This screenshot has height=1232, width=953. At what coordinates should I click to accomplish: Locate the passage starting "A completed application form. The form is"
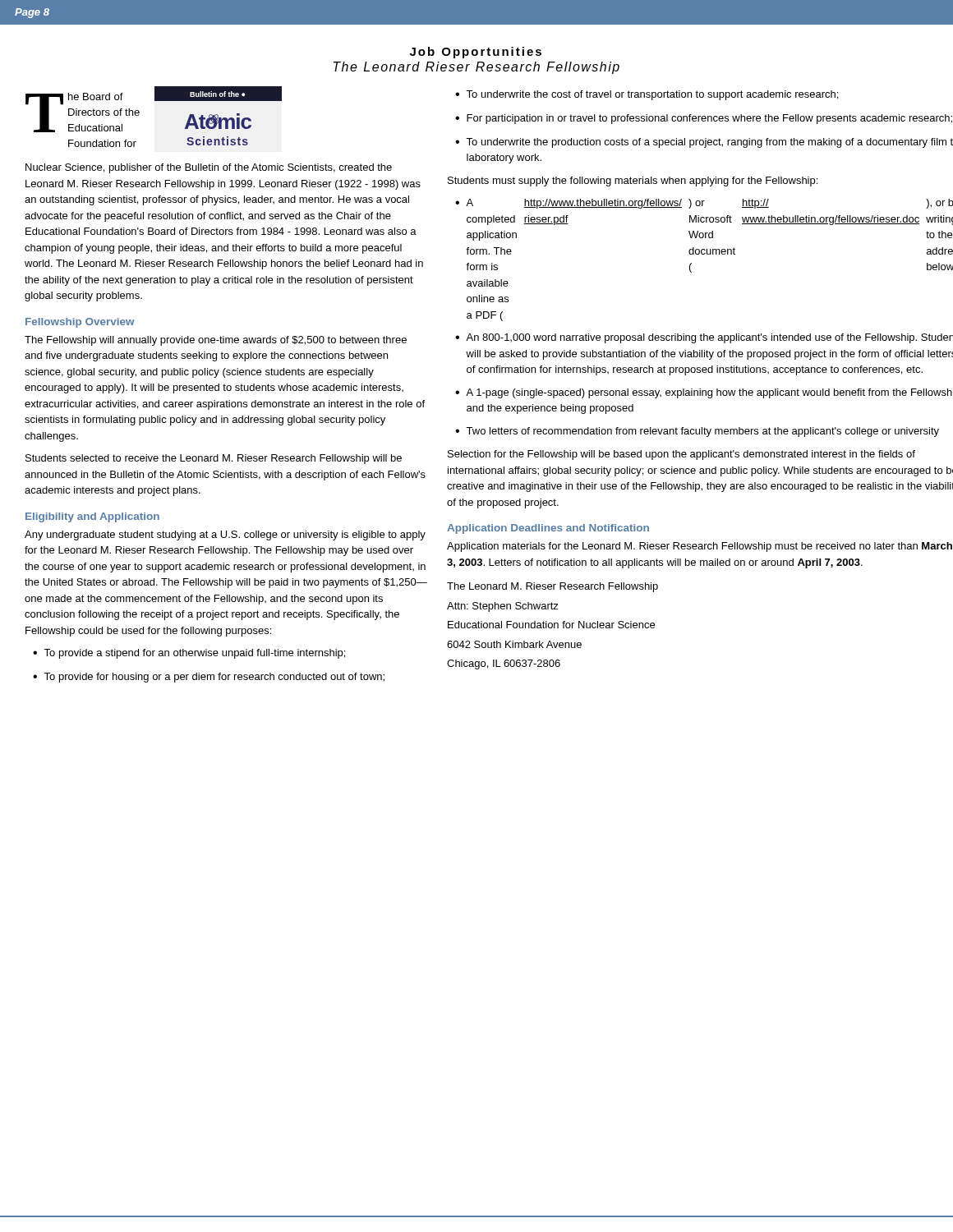pos(710,258)
